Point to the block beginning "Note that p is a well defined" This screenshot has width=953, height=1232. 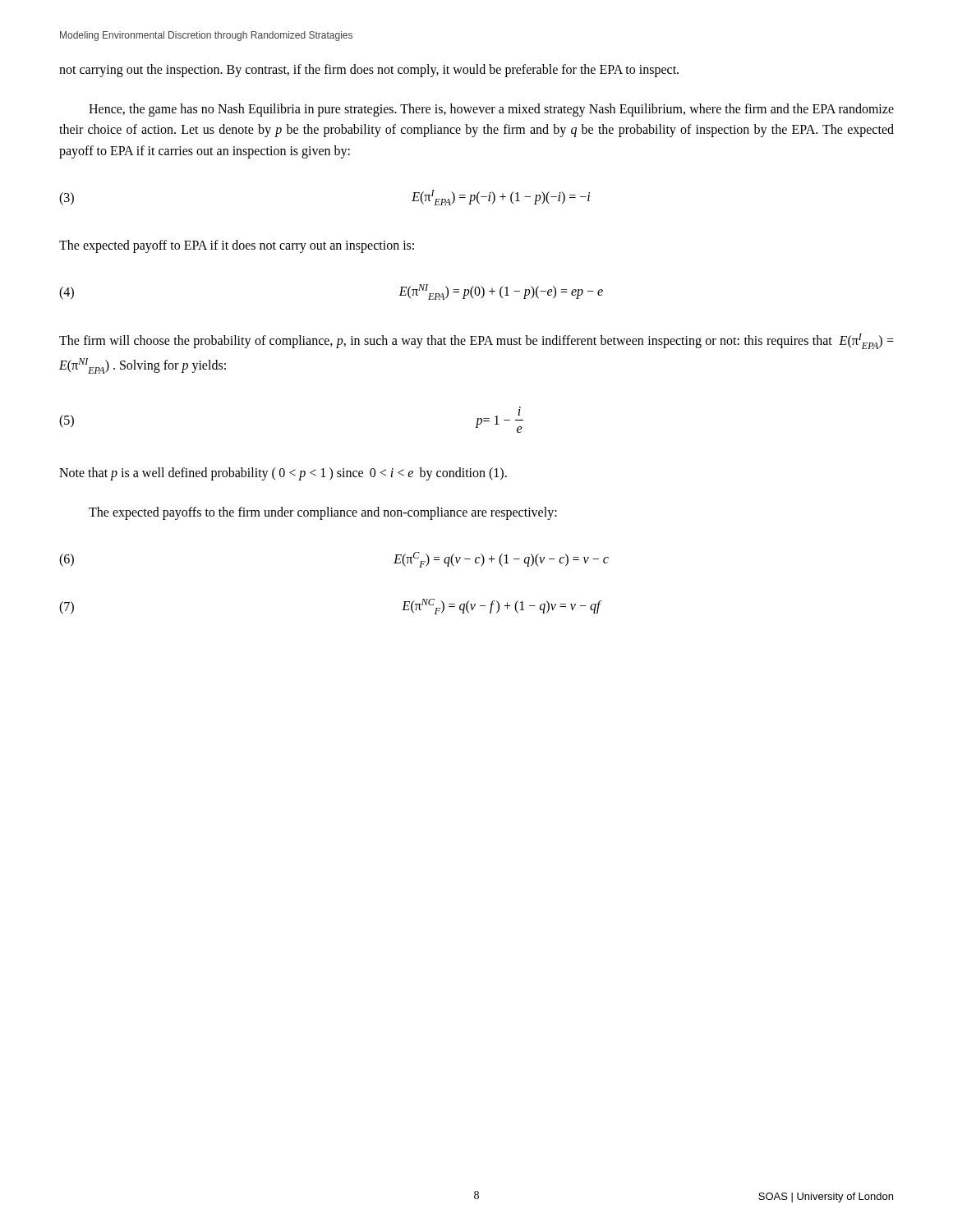pyautogui.click(x=283, y=473)
